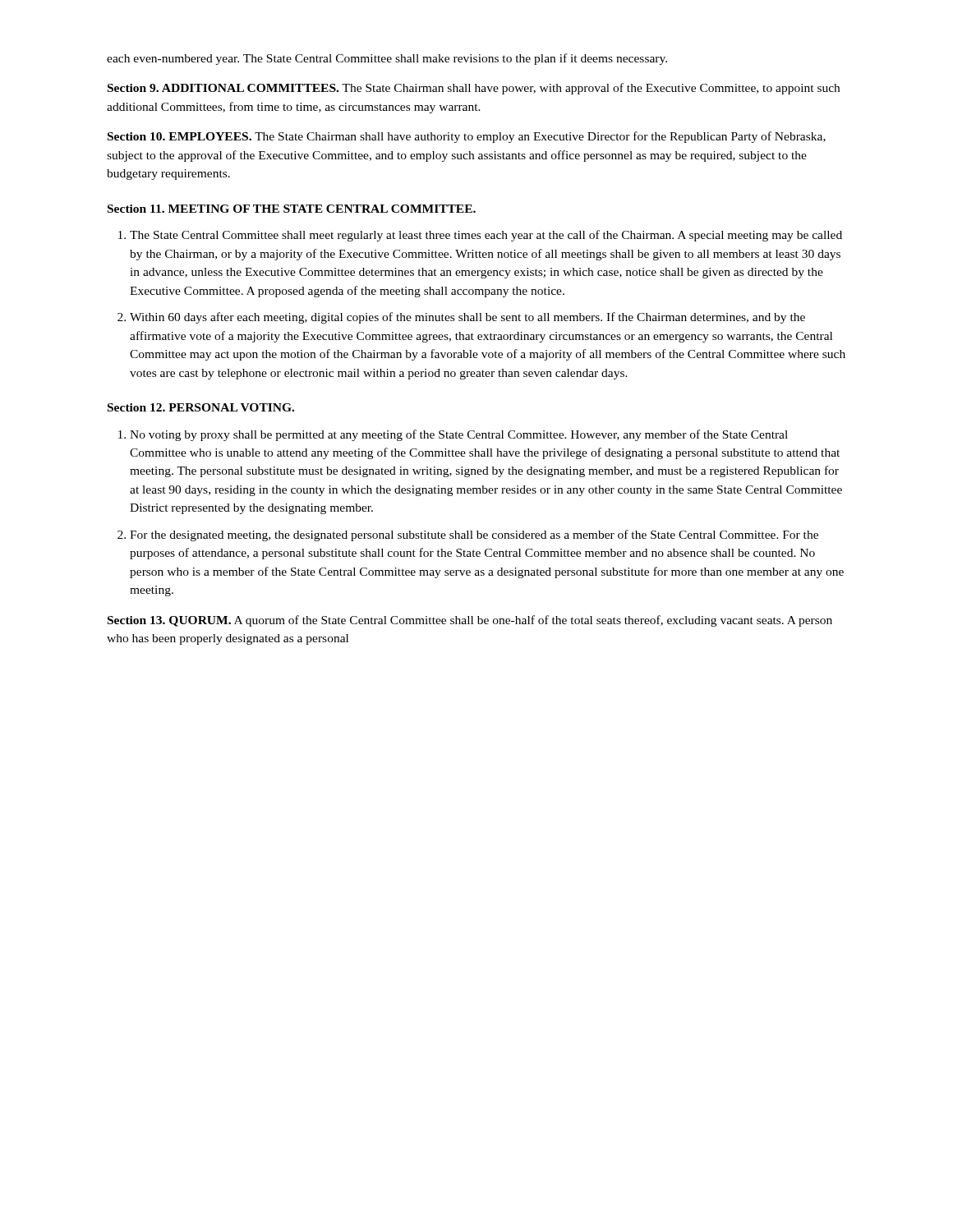Where does it say "Section 12. PERSONAL VOTING."?
Screen dimensions: 1232x953
click(x=201, y=407)
